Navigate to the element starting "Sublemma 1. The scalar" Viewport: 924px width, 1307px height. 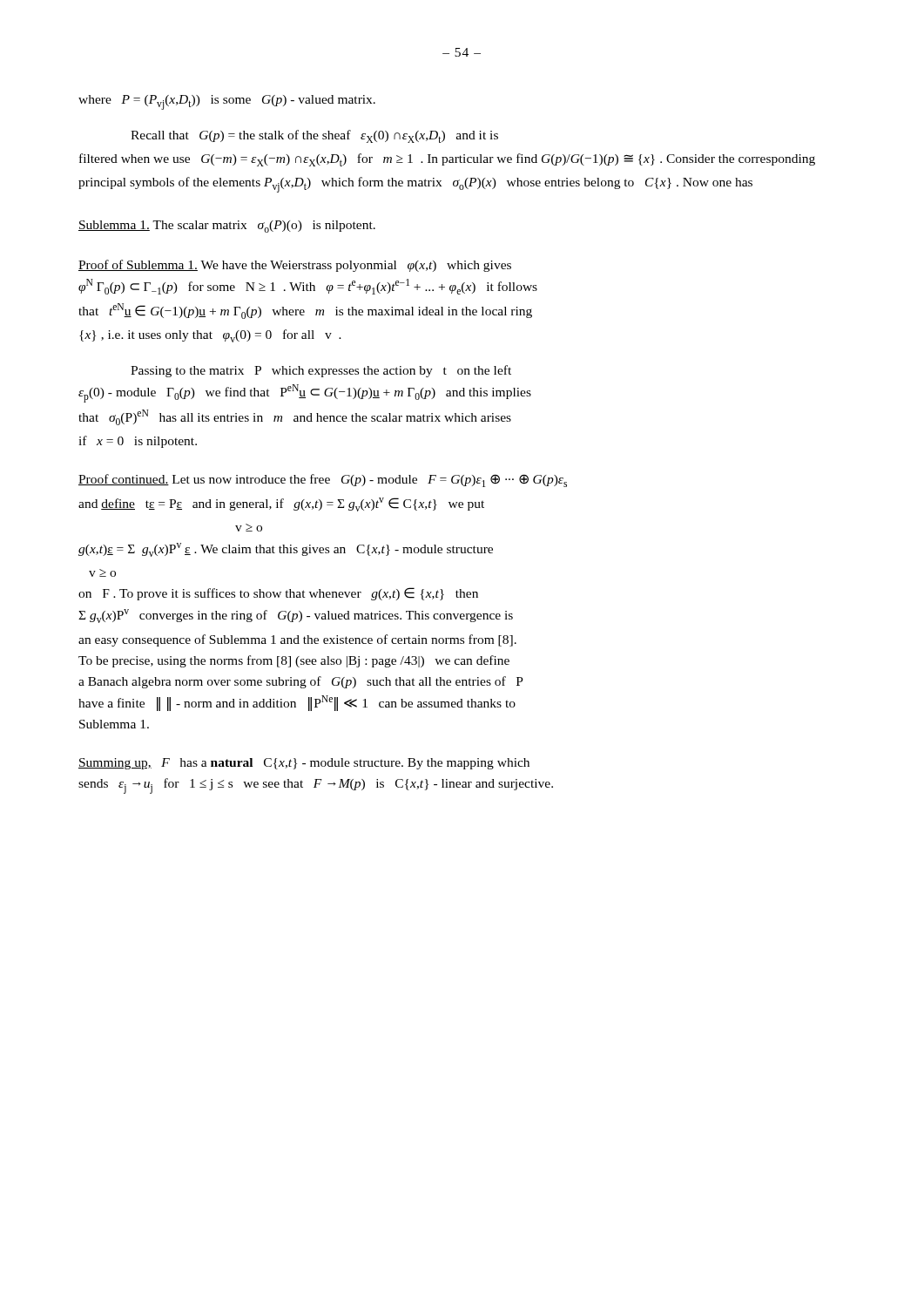click(227, 227)
